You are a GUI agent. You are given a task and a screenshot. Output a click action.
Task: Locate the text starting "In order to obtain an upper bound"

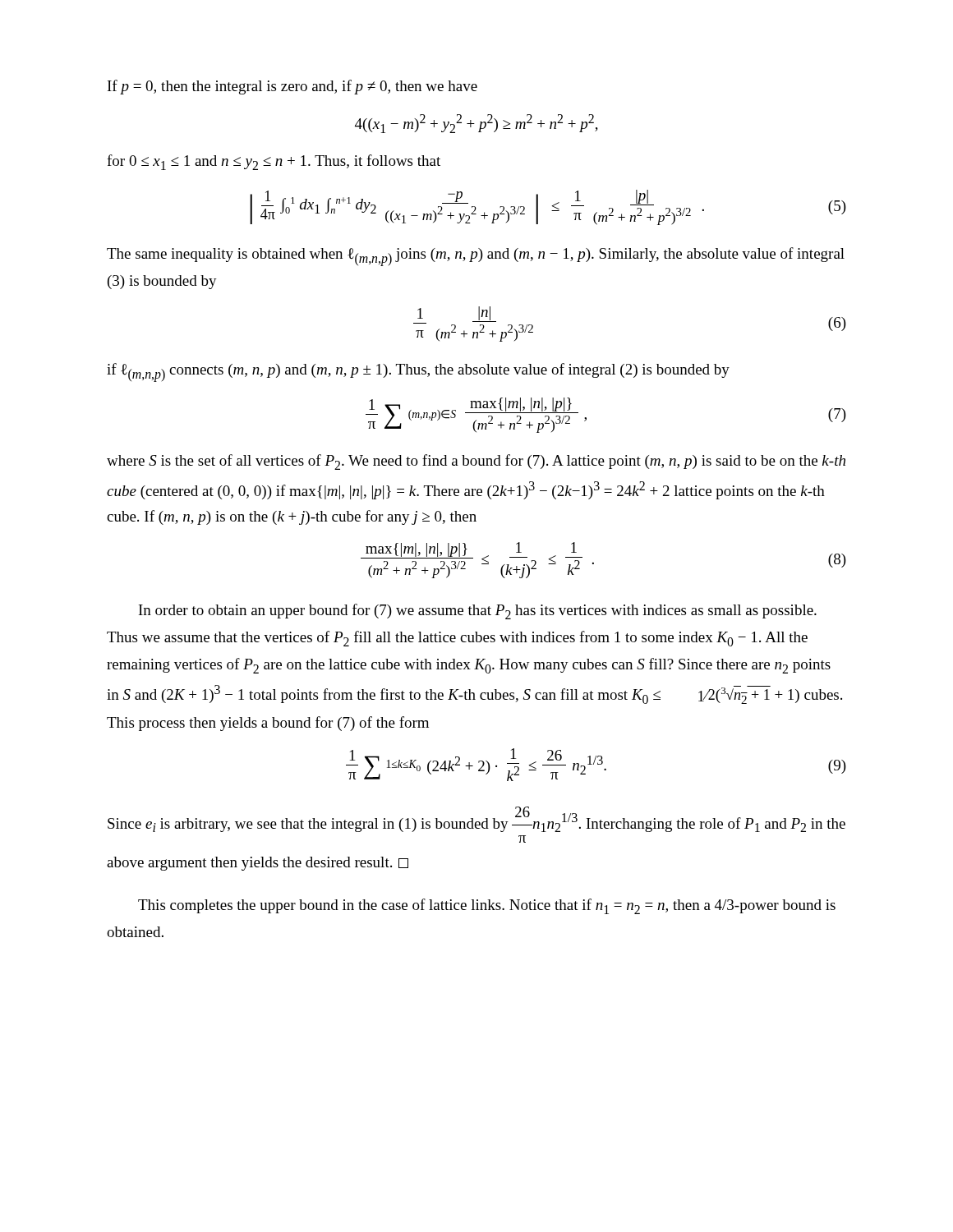pos(475,666)
